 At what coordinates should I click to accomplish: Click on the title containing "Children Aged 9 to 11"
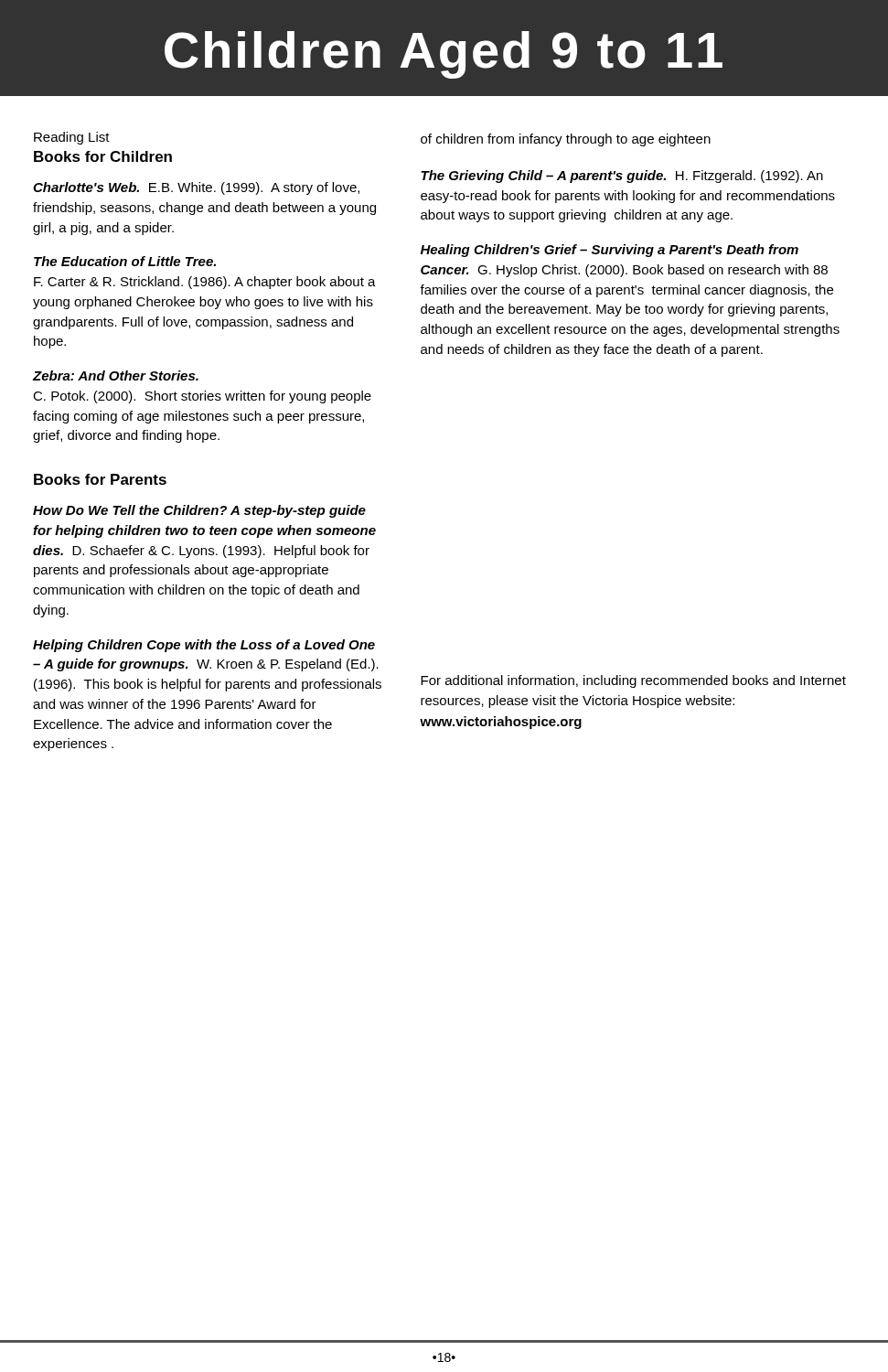coord(444,50)
